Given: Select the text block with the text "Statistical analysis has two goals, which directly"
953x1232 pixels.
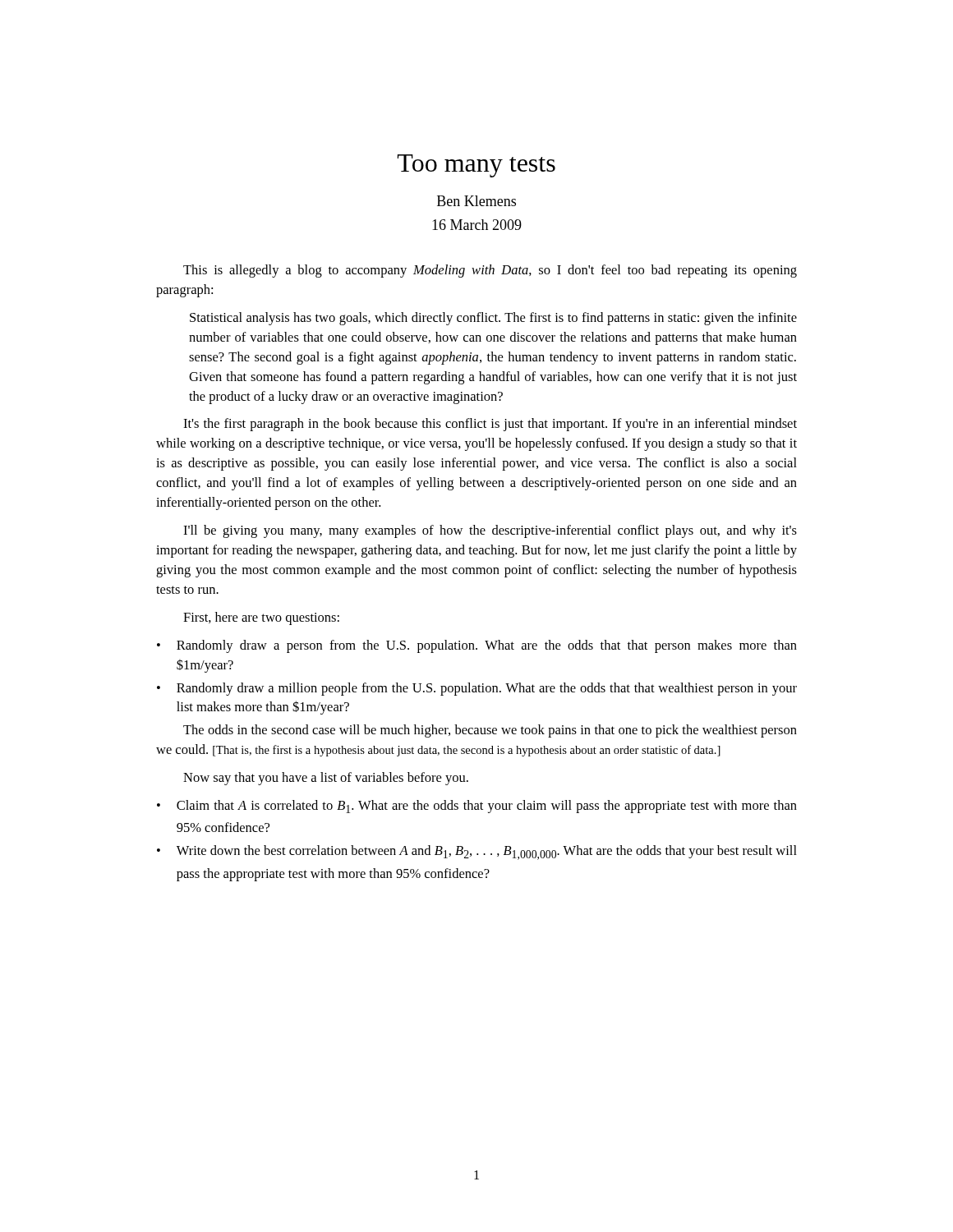Looking at the screenshot, I should (493, 357).
